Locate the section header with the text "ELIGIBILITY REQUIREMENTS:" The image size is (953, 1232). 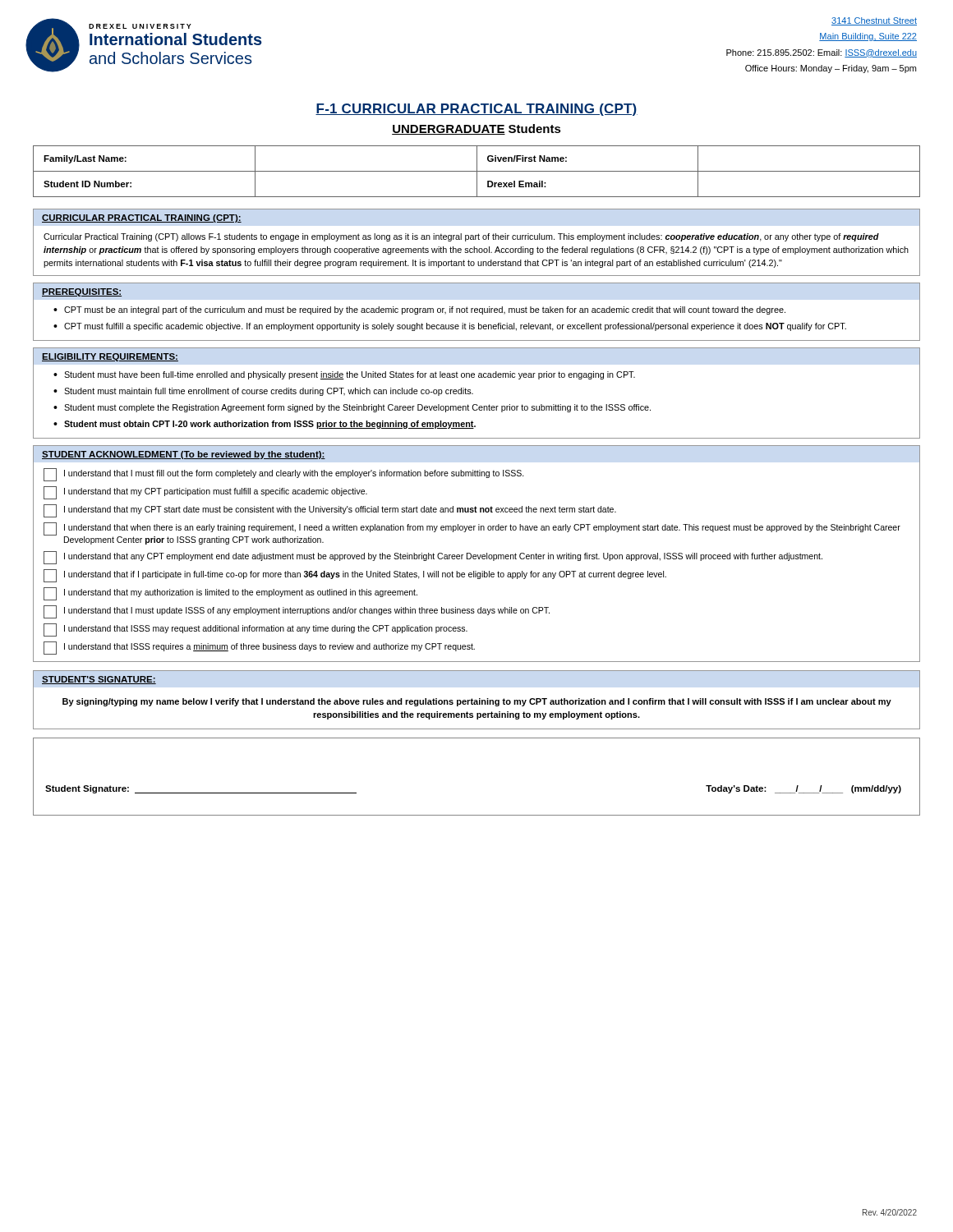point(110,356)
